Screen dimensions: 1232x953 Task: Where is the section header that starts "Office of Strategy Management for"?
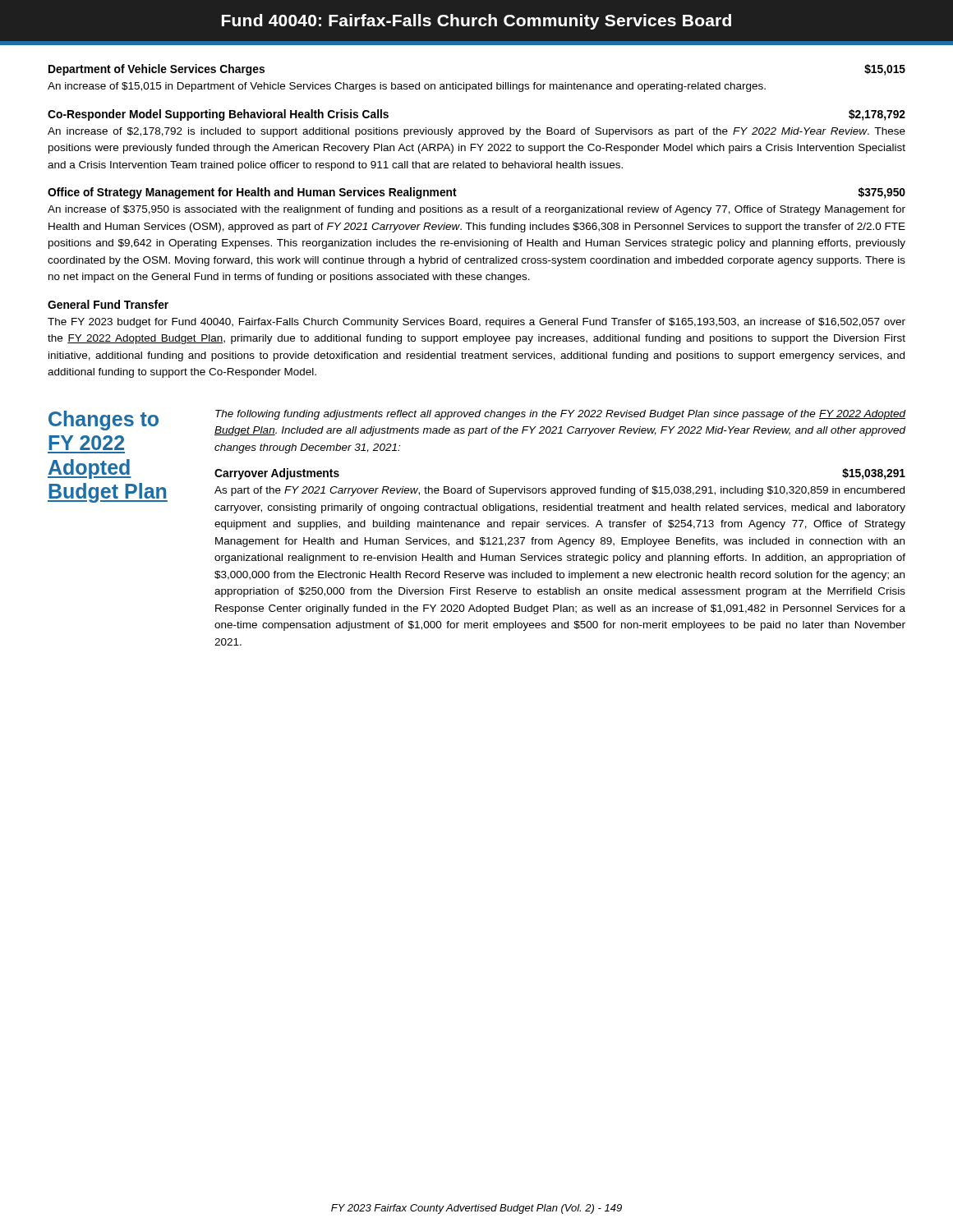tap(250, 193)
